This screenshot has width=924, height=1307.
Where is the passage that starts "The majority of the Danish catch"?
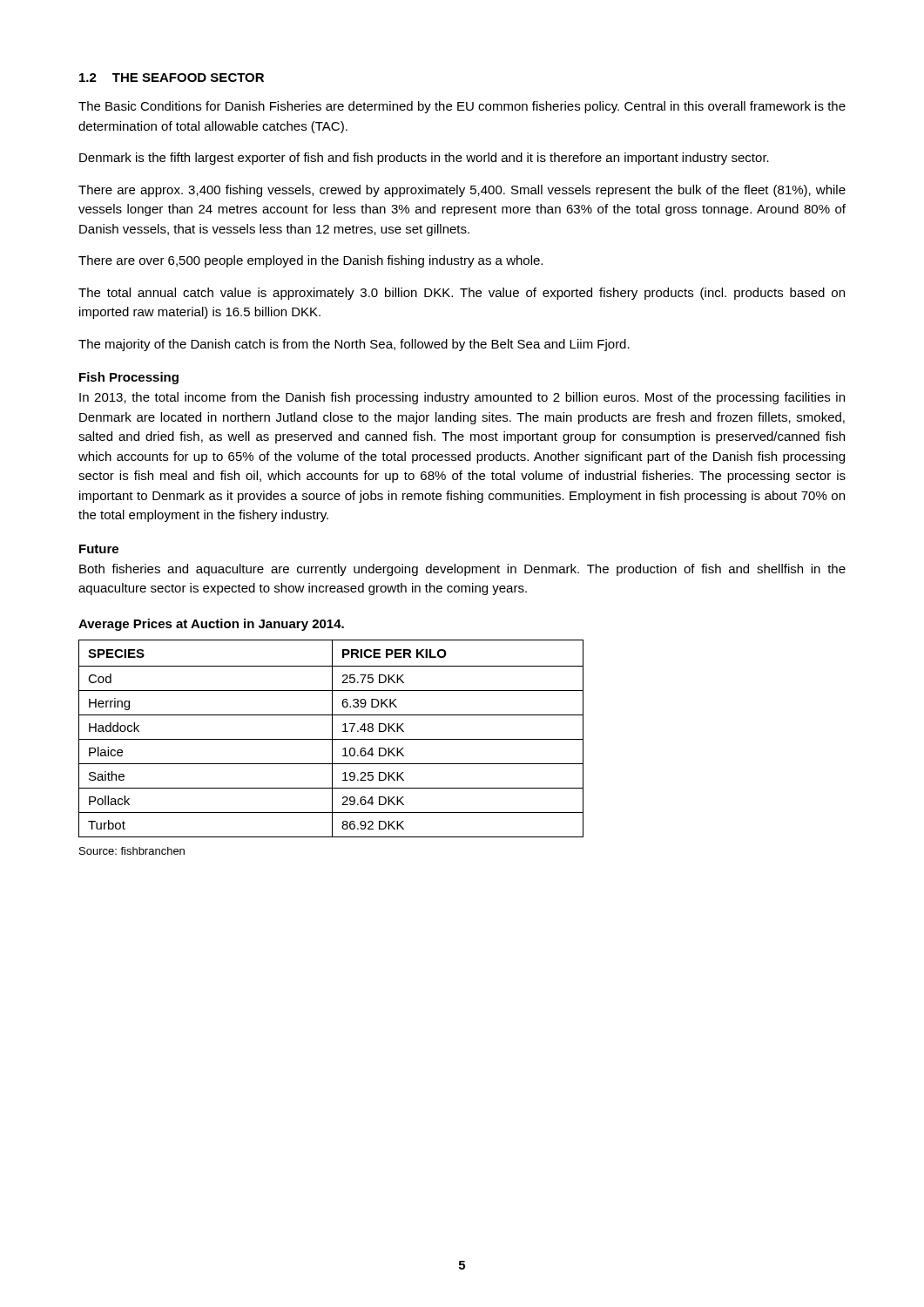pos(354,343)
